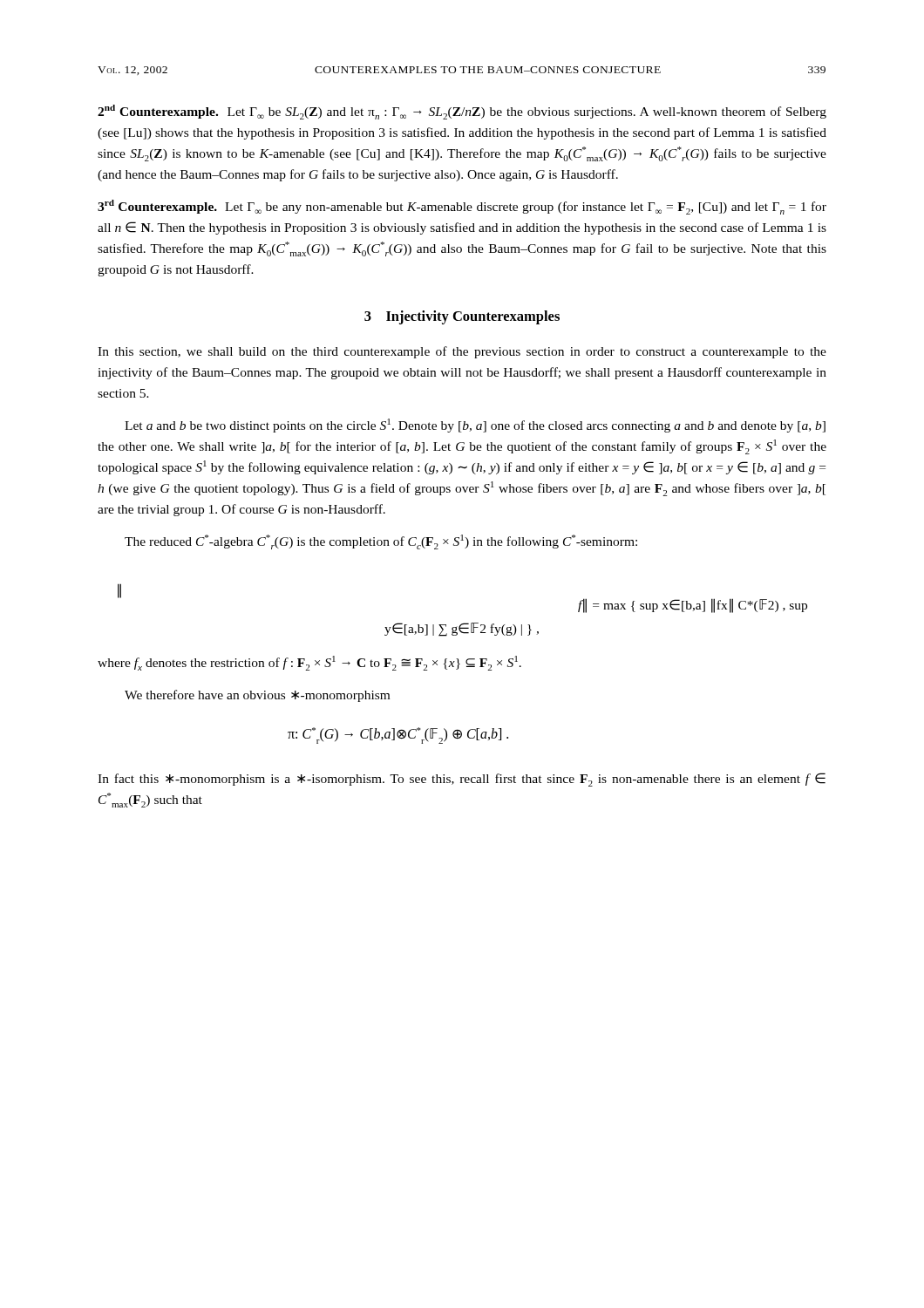Screen dimensions: 1308x924
Task: Click the passage that begins "In fact this ∗-monomorphism is"
Action: click(x=462, y=790)
